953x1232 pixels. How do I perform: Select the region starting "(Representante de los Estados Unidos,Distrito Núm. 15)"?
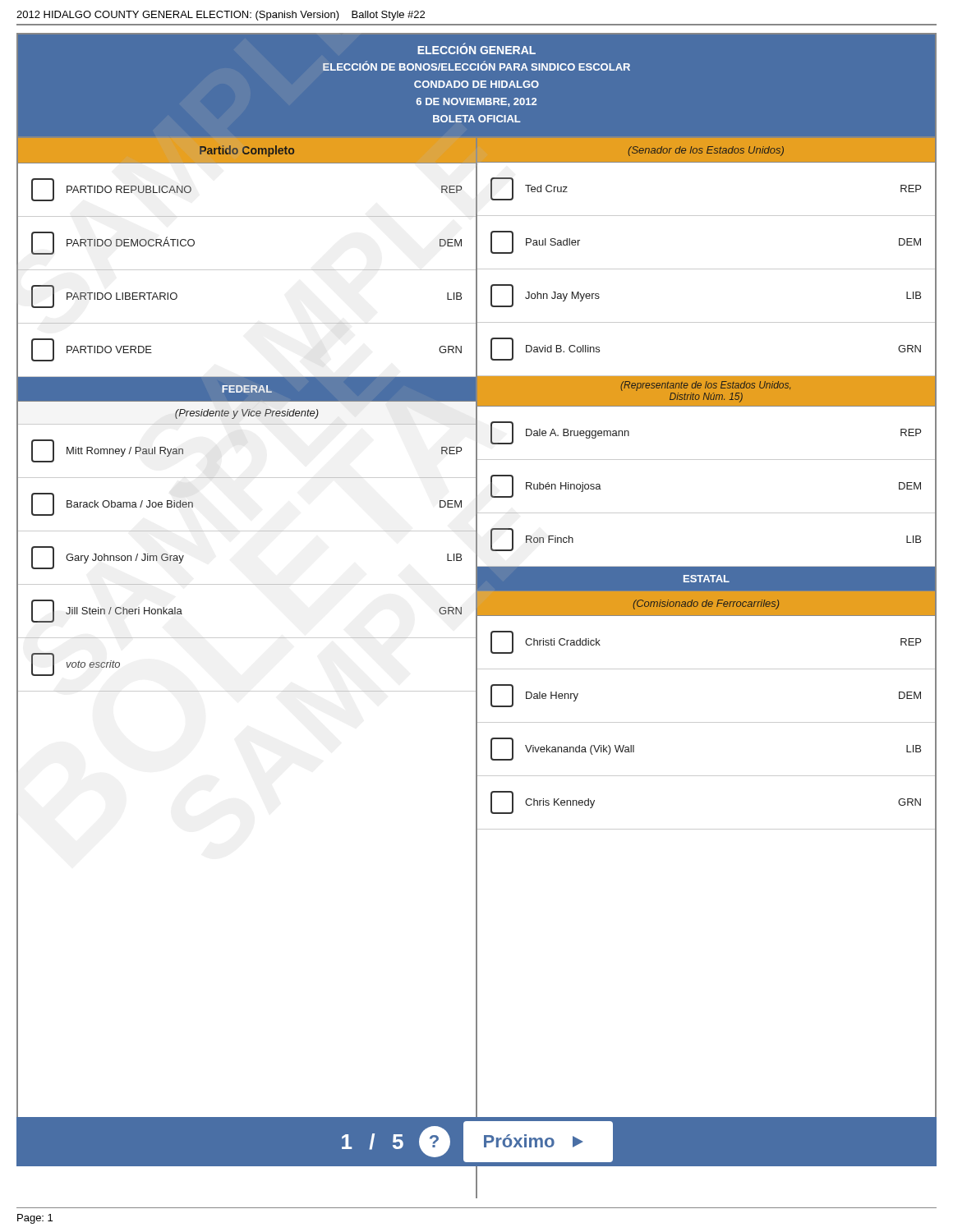tap(706, 391)
